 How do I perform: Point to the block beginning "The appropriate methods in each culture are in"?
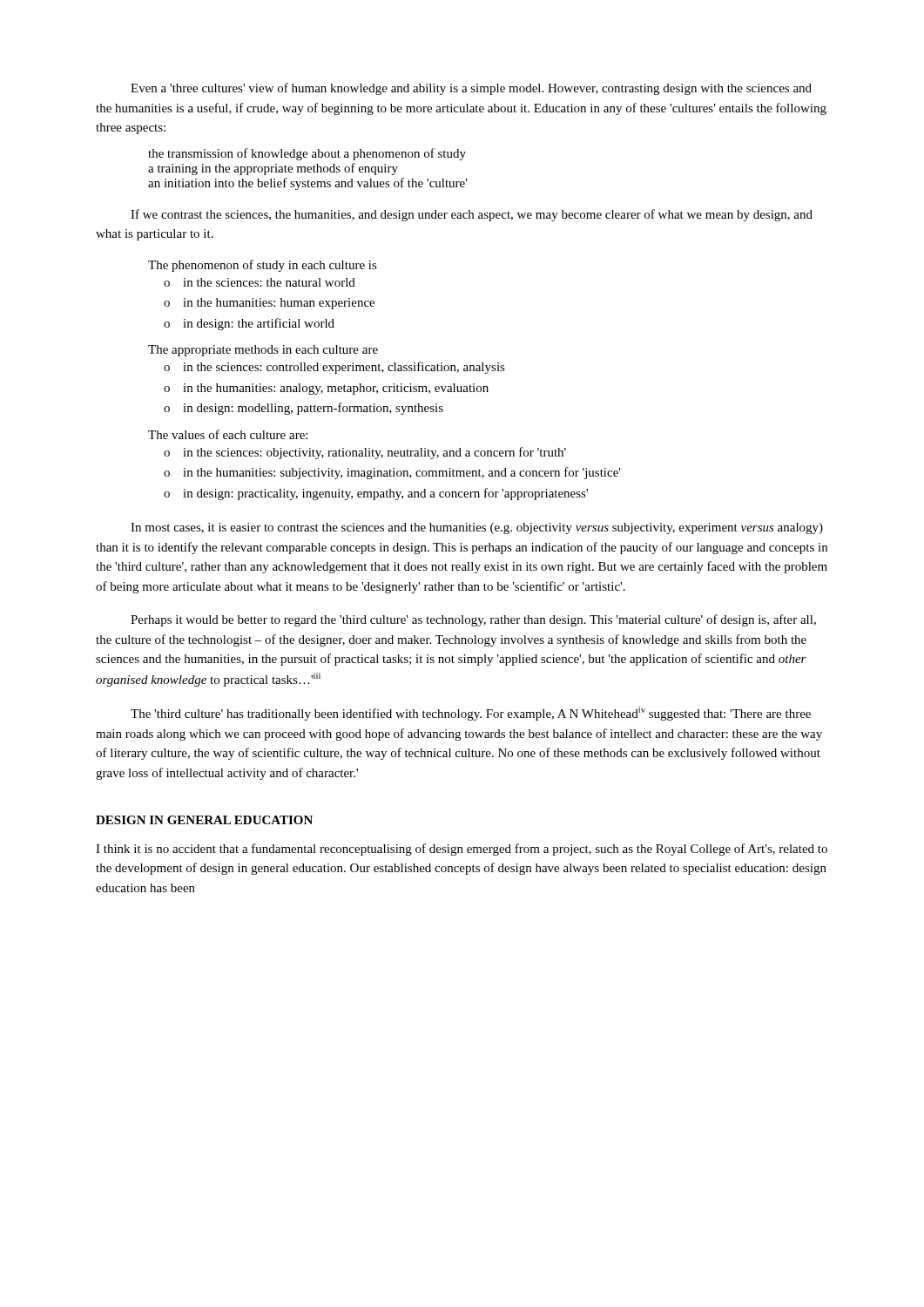click(488, 380)
